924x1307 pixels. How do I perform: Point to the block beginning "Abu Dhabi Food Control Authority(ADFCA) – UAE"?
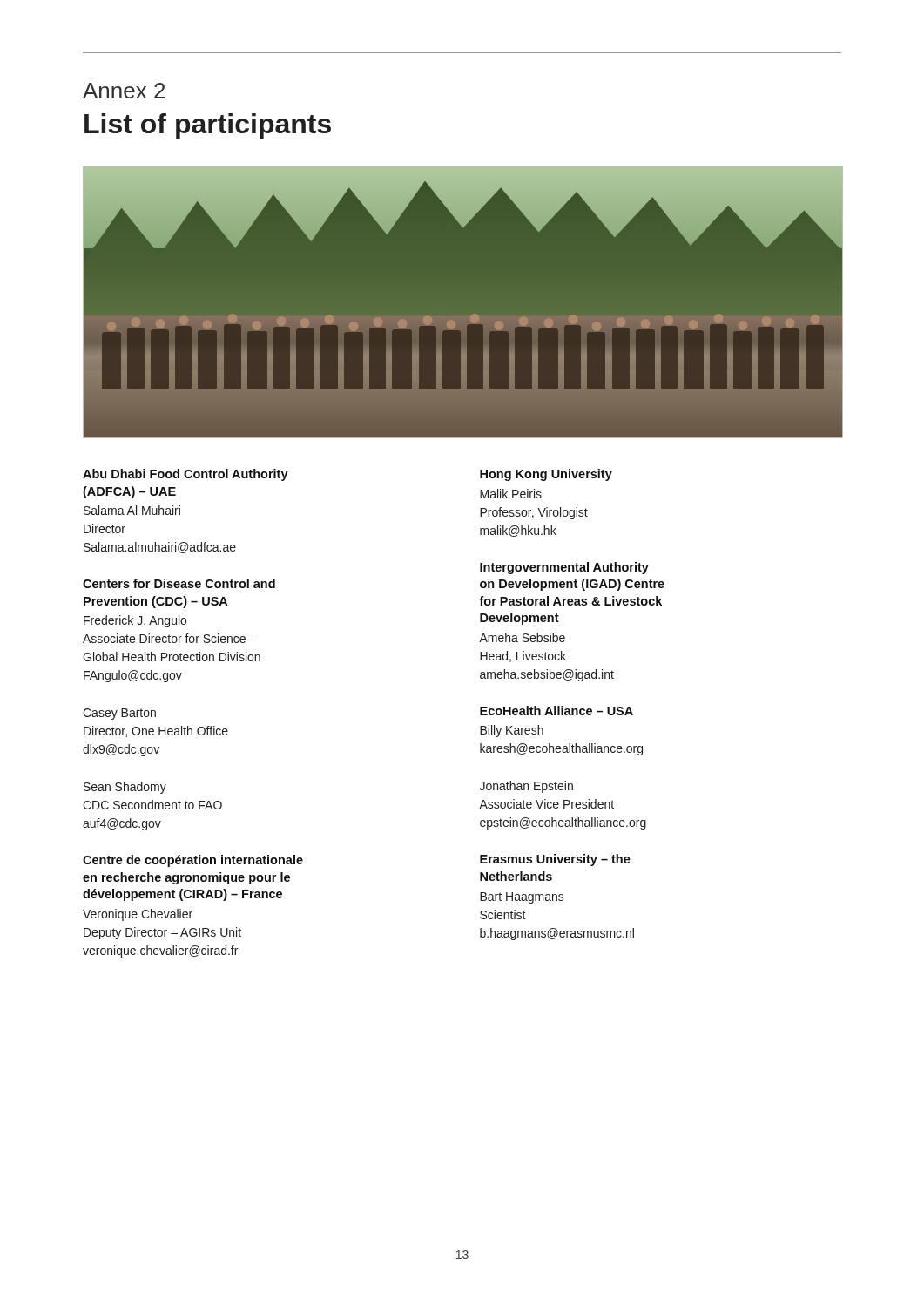click(185, 475)
